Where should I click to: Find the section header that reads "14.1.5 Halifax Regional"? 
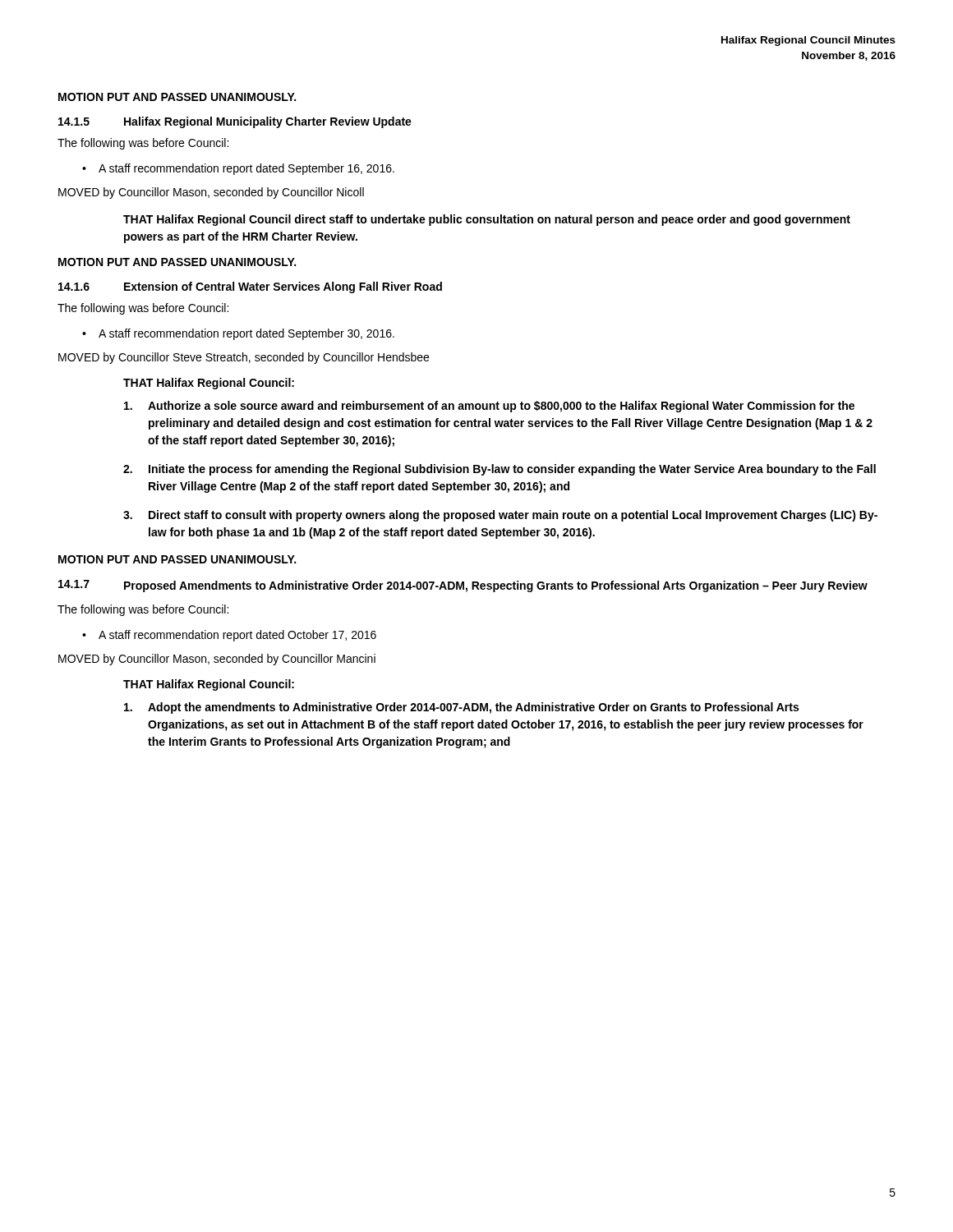(234, 122)
